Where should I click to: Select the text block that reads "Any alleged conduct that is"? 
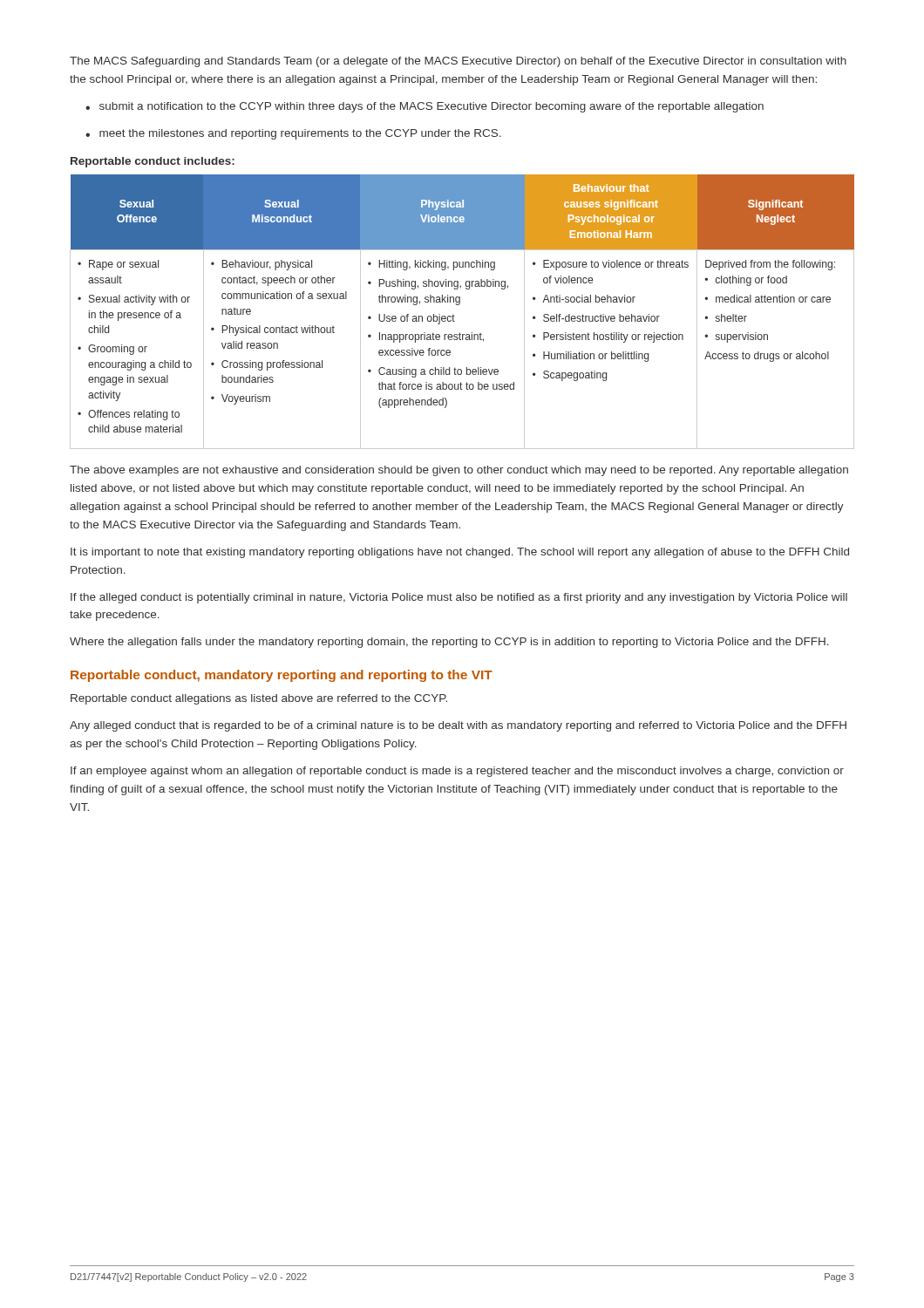[x=459, y=734]
